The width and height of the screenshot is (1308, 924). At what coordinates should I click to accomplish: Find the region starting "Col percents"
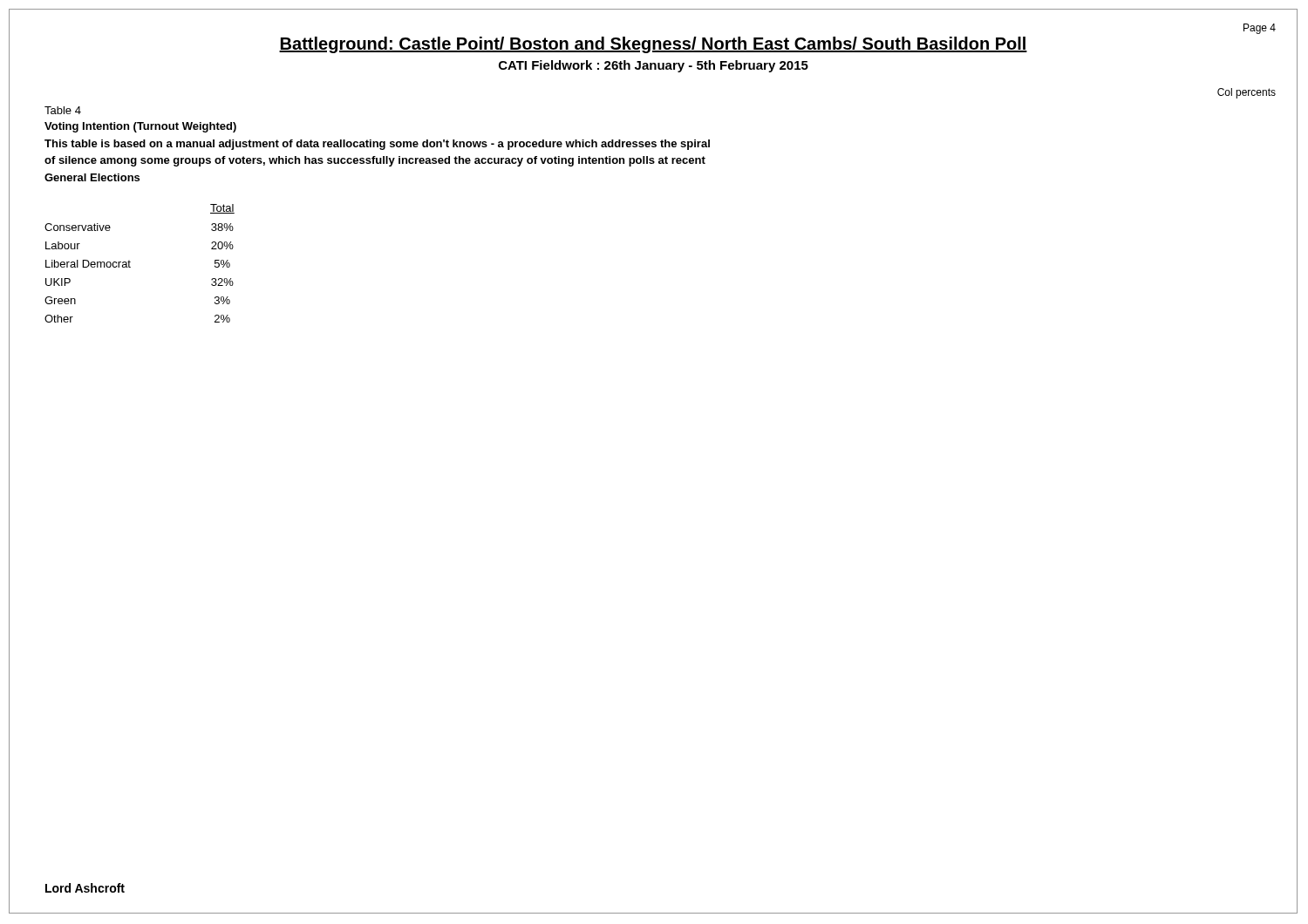coord(1246,92)
